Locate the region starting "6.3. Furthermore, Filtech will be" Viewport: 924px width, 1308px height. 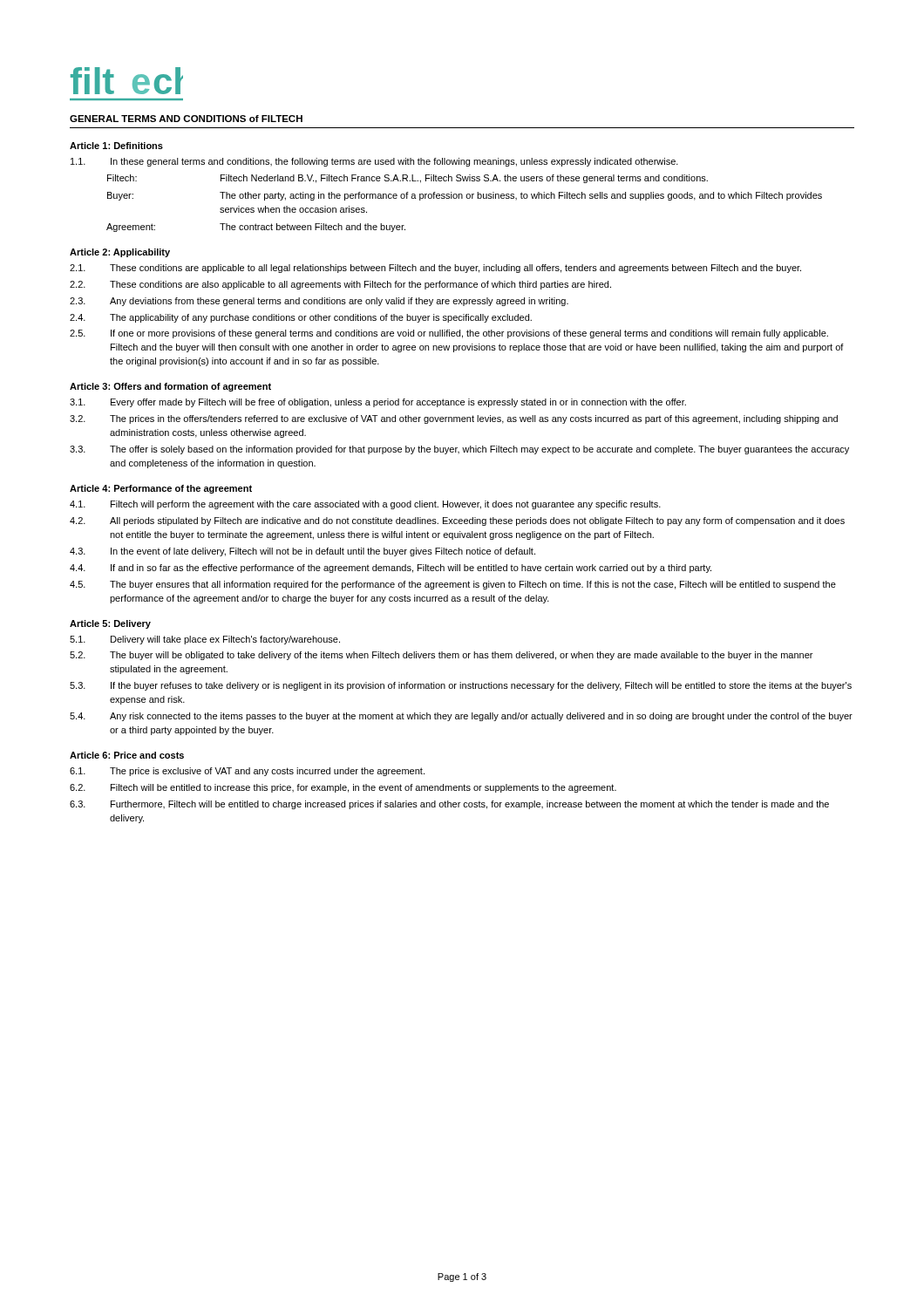(x=462, y=812)
